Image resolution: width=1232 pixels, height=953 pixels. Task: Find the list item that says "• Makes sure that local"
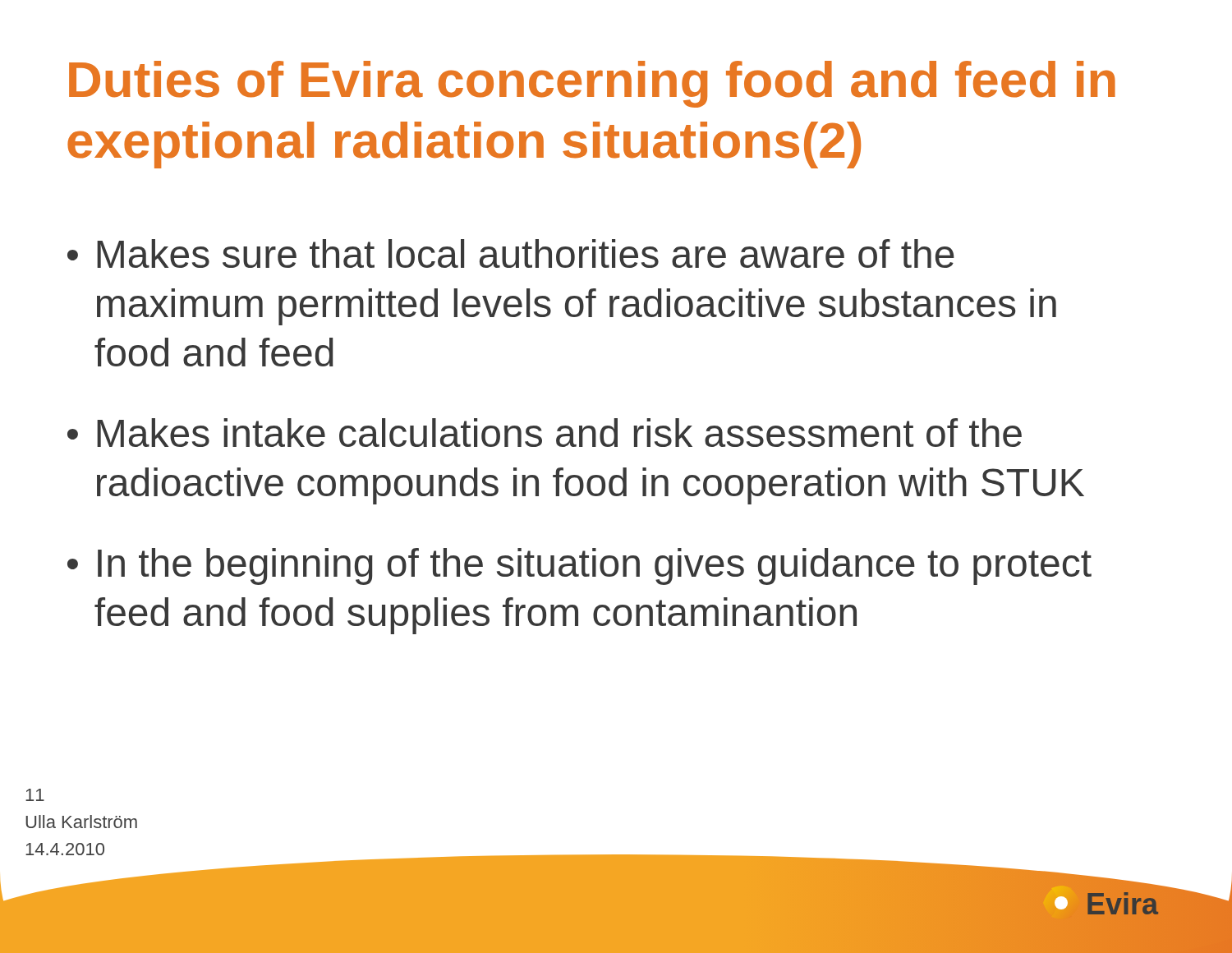pyautogui.click(x=600, y=304)
